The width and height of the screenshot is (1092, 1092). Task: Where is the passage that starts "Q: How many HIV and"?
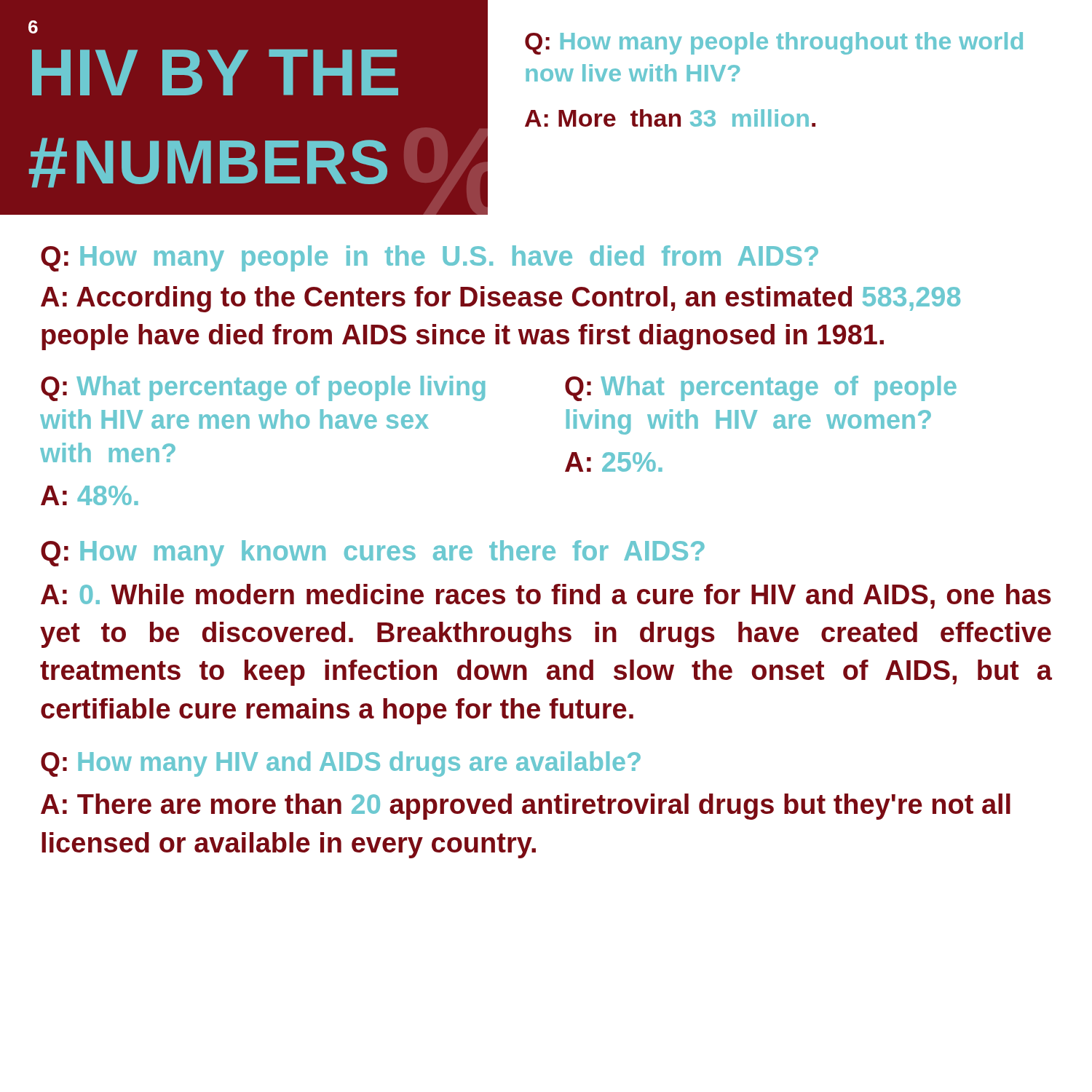(x=546, y=804)
